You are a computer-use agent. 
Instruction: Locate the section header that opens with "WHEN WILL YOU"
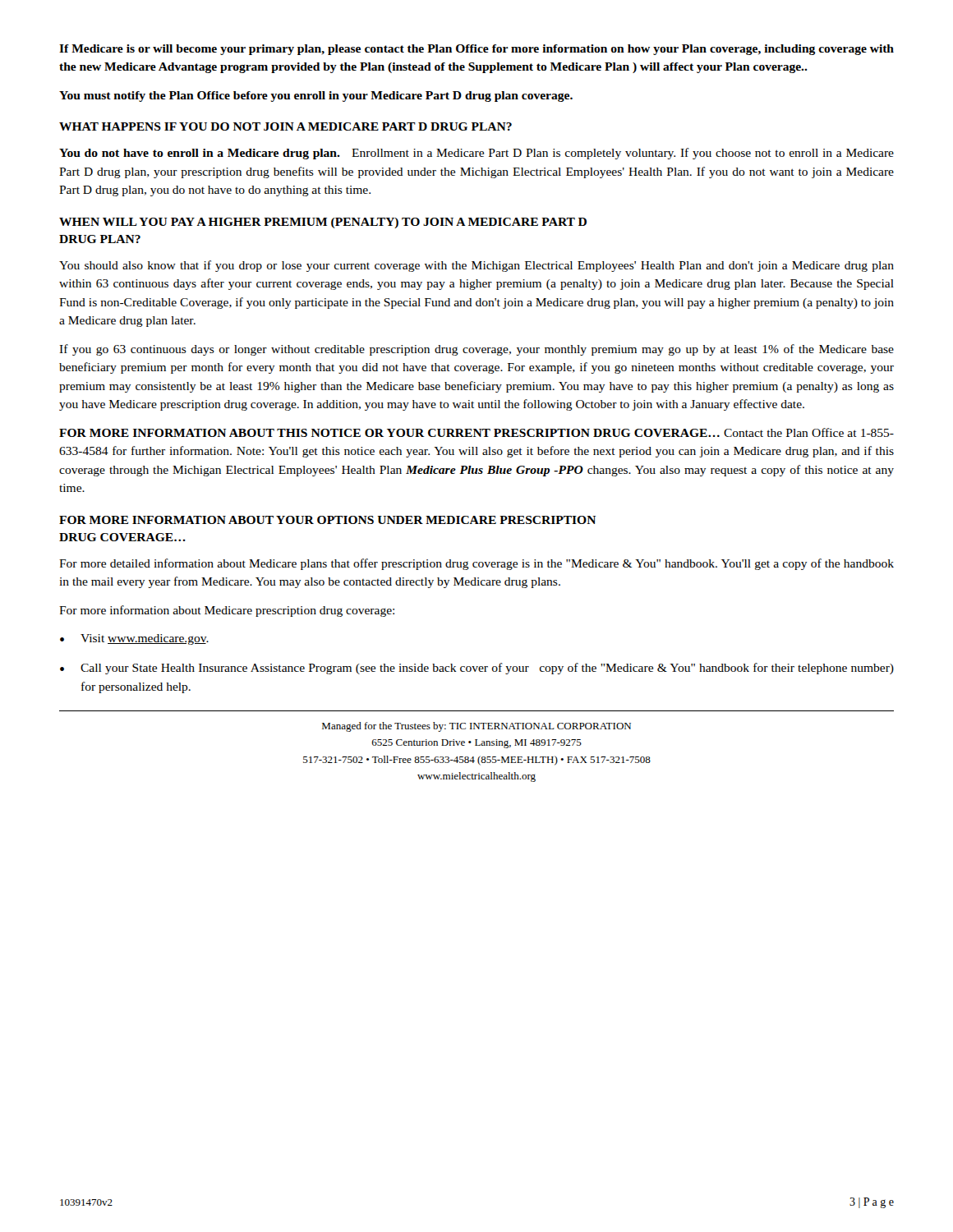(x=323, y=230)
